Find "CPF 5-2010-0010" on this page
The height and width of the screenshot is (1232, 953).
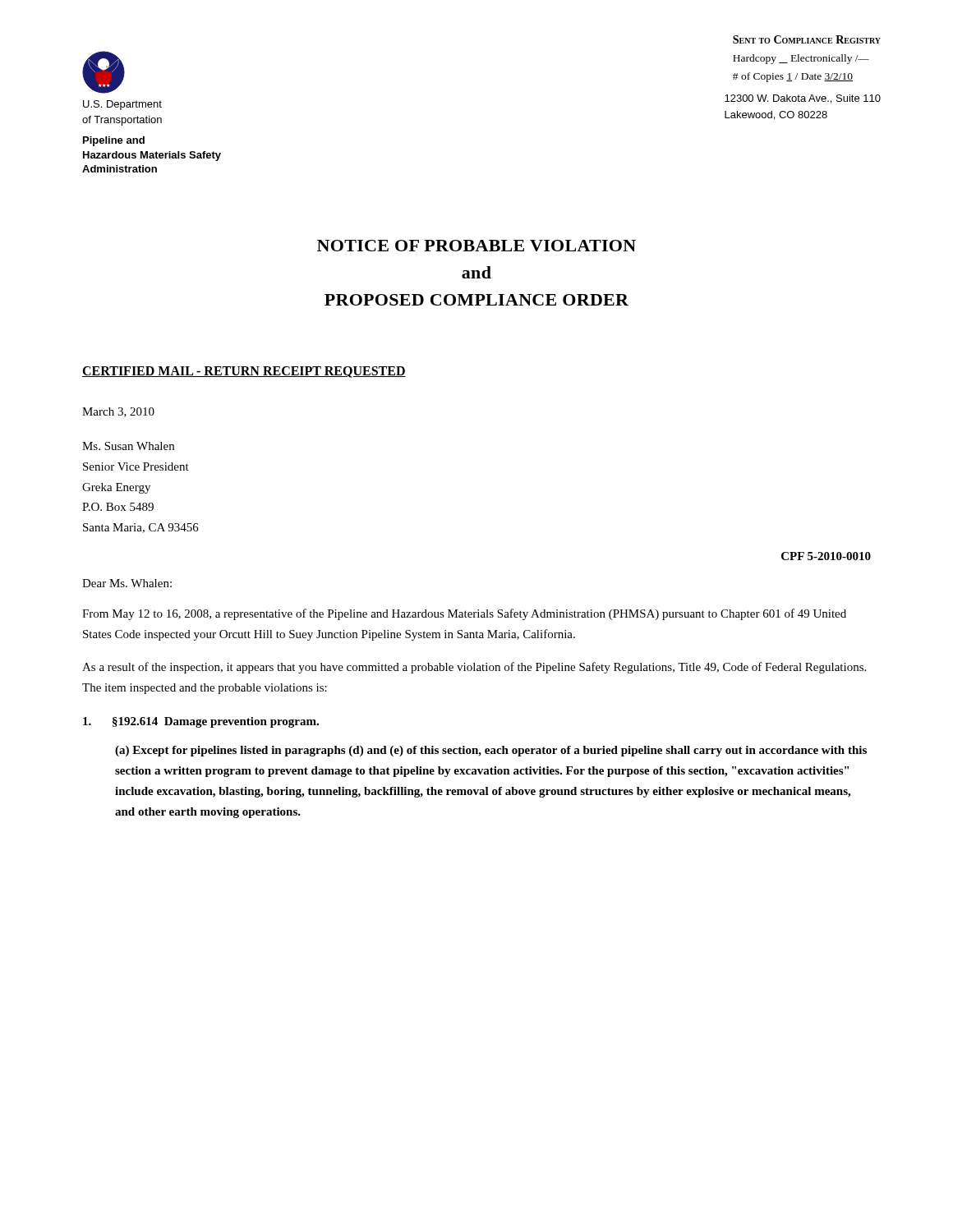pyautogui.click(x=826, y=556)
